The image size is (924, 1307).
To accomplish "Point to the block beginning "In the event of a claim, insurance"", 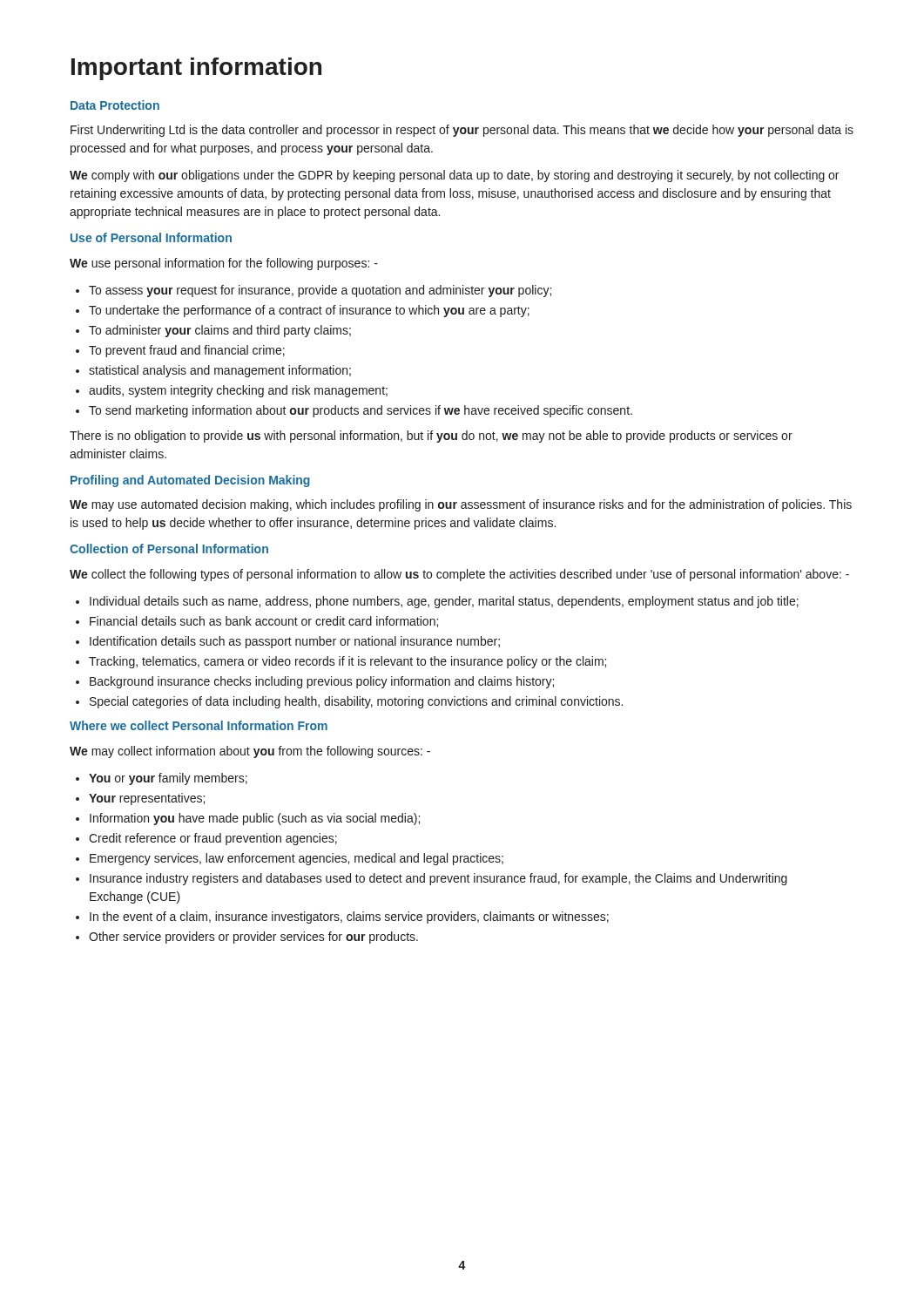I will [x=349, y=916].
